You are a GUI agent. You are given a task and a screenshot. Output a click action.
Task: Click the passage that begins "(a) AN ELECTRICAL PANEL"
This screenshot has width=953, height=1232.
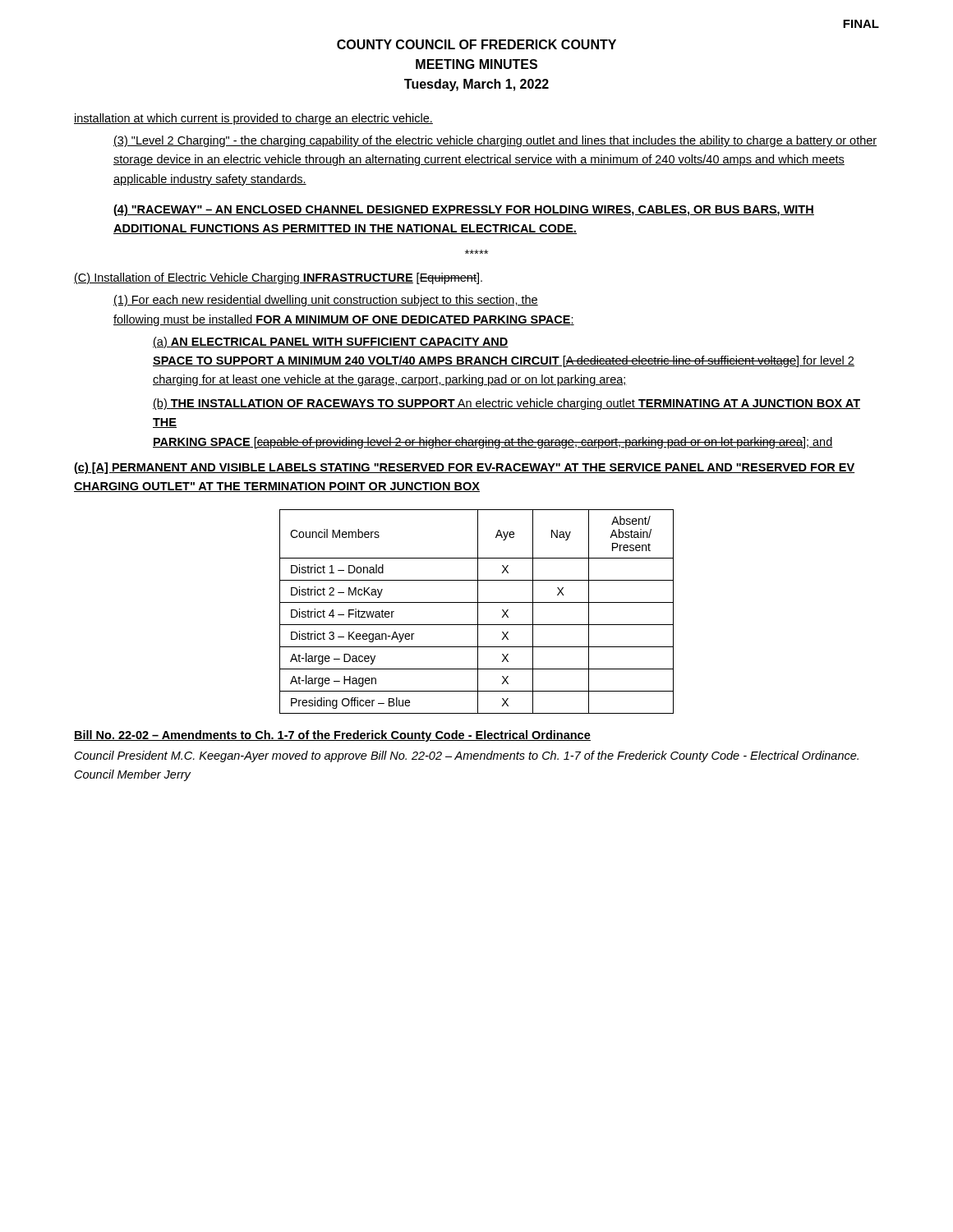point(504,360)
